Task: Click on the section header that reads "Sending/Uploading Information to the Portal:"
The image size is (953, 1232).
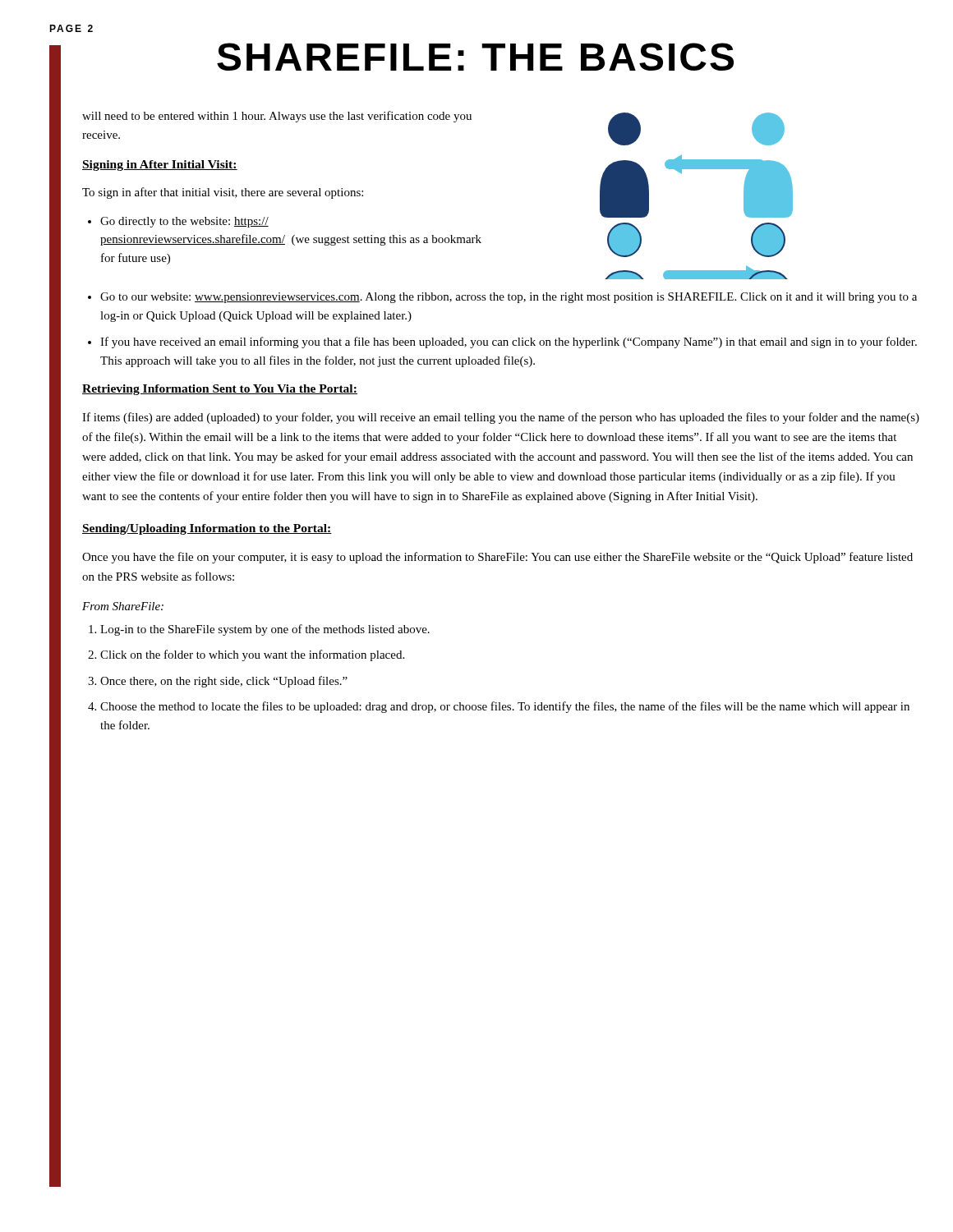Action: (207, 528)
